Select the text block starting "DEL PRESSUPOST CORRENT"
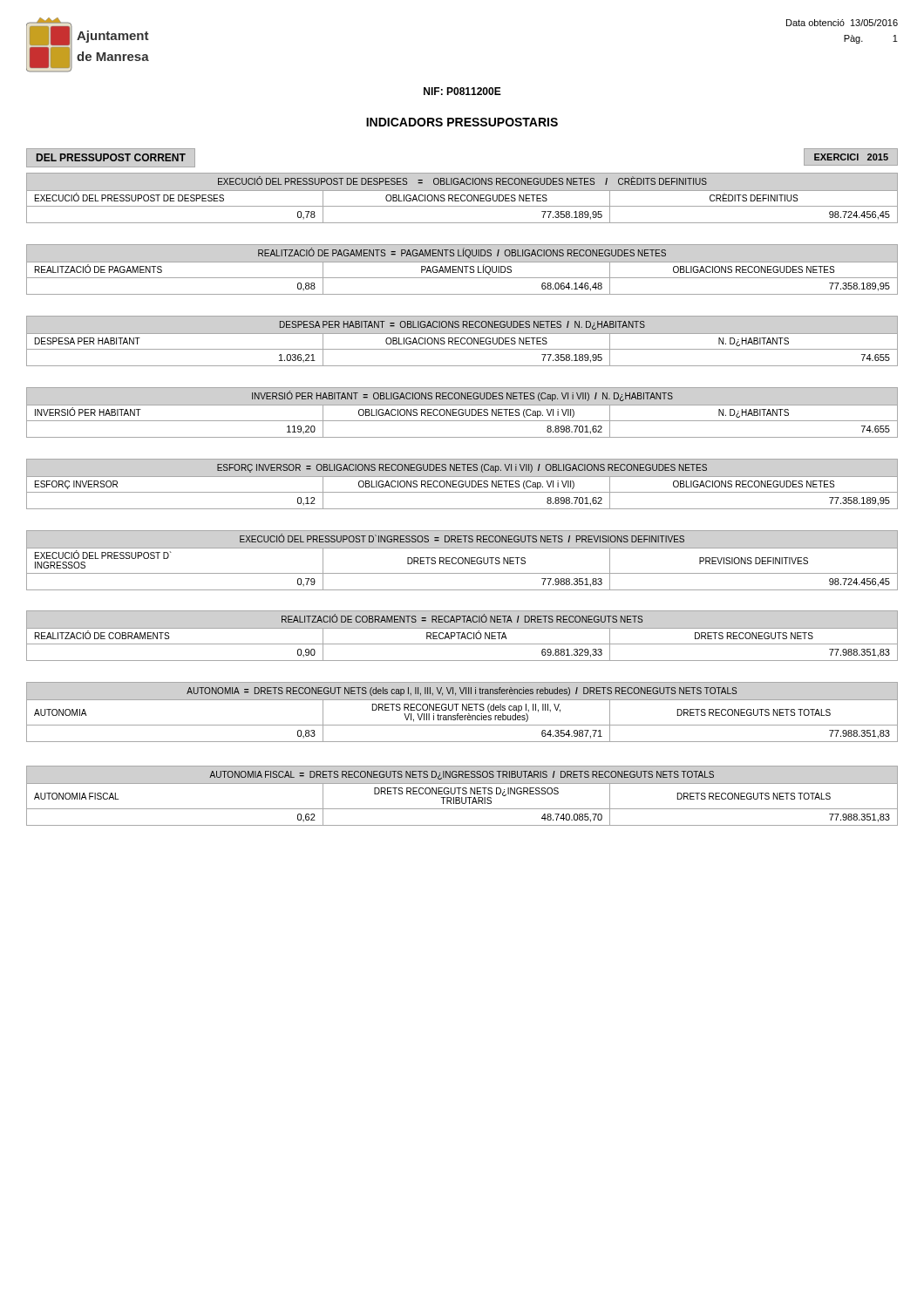924x1308 pixels. tap(111, 158)
